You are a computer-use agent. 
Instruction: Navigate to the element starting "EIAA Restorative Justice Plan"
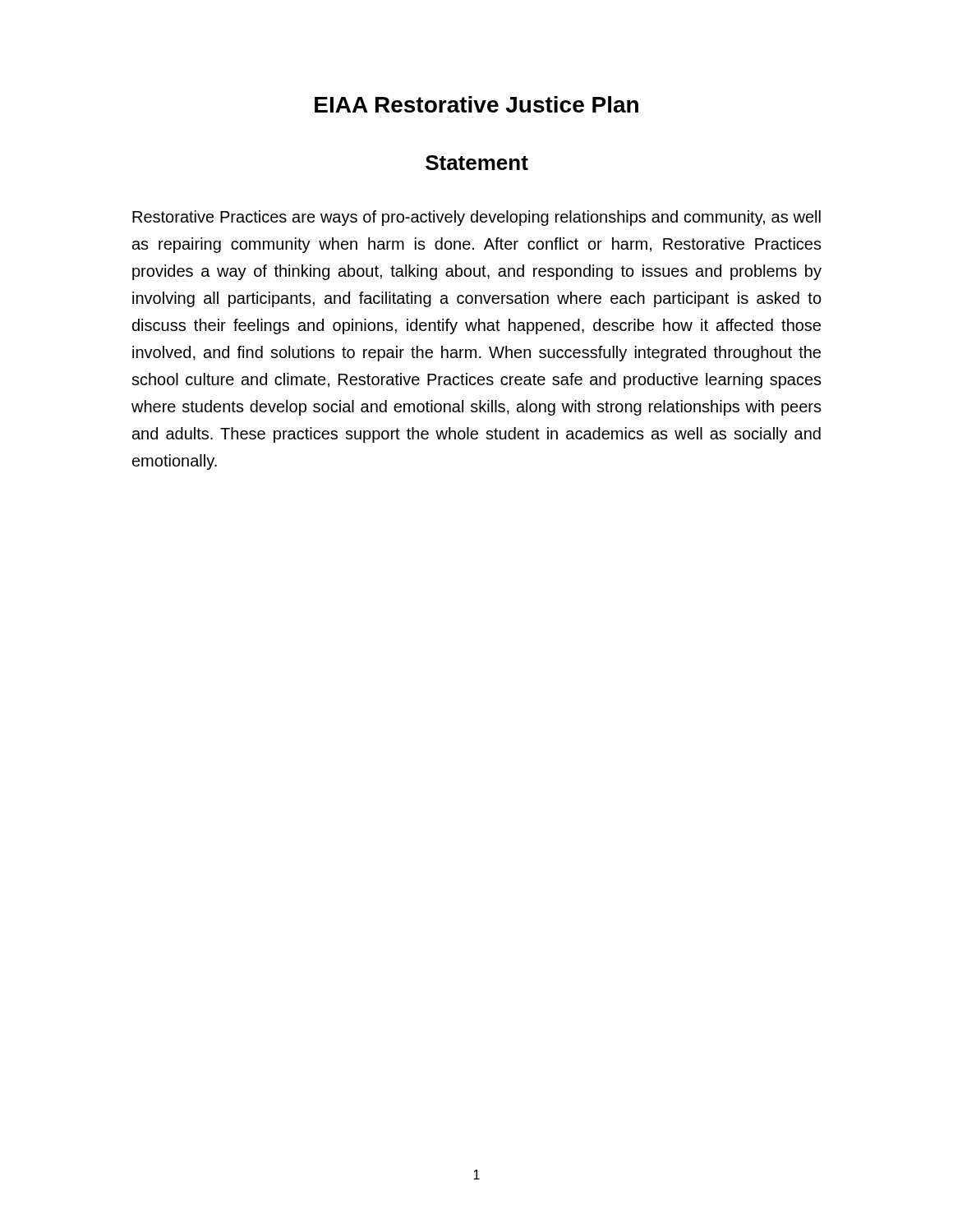[476, 105]
